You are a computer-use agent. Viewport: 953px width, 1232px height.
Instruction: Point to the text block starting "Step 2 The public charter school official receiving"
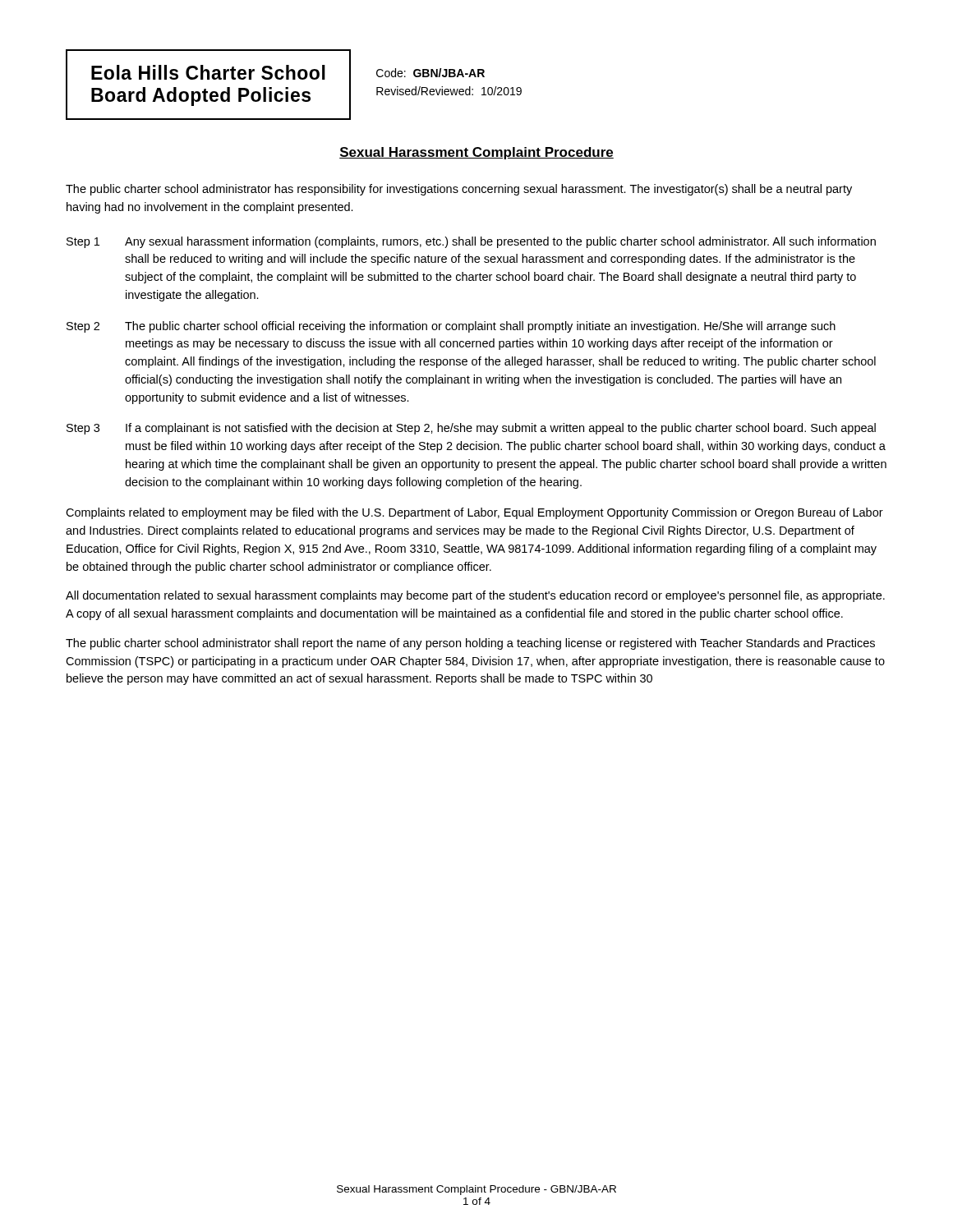click(476, 362)
